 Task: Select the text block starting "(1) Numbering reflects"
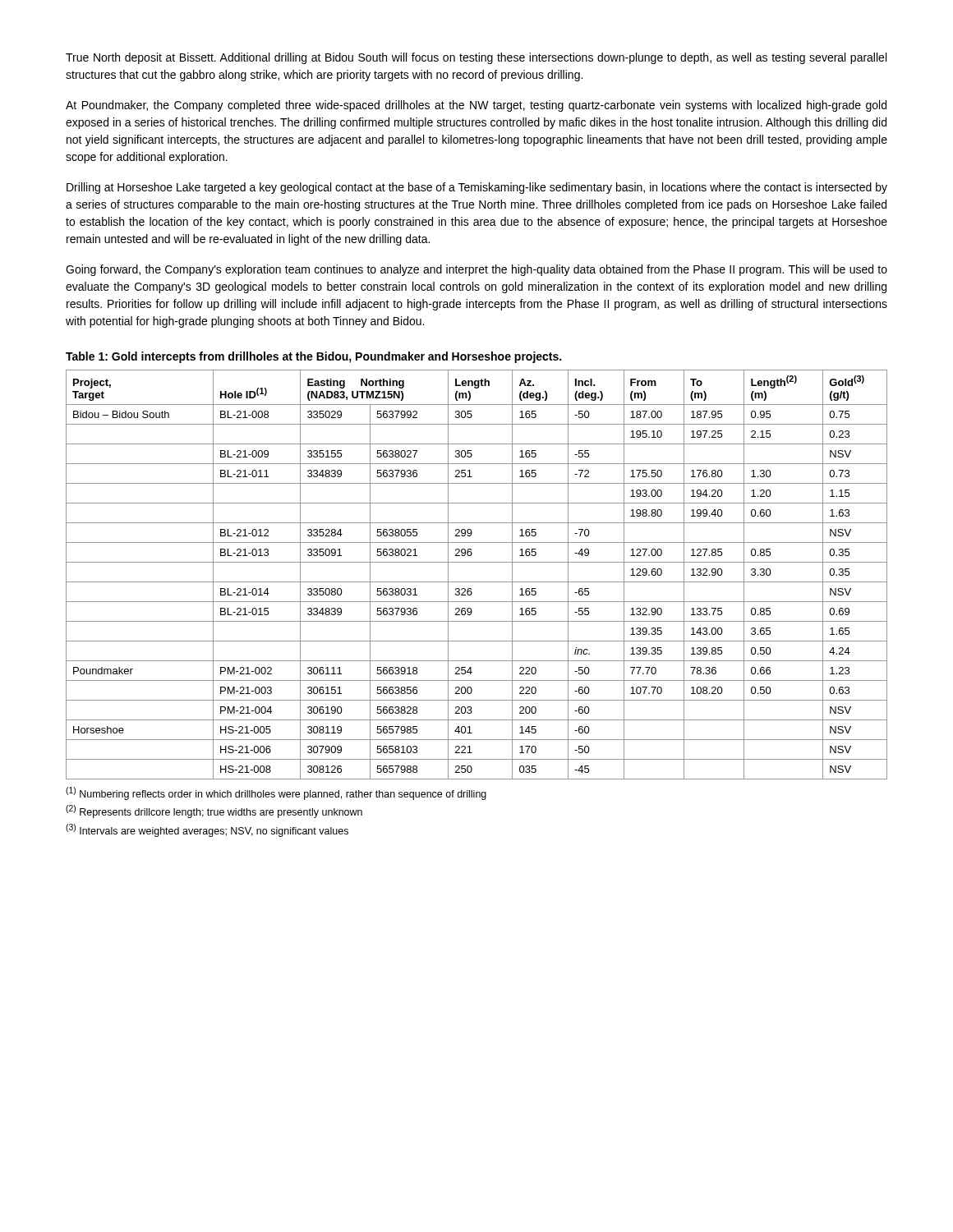point(276,812)
